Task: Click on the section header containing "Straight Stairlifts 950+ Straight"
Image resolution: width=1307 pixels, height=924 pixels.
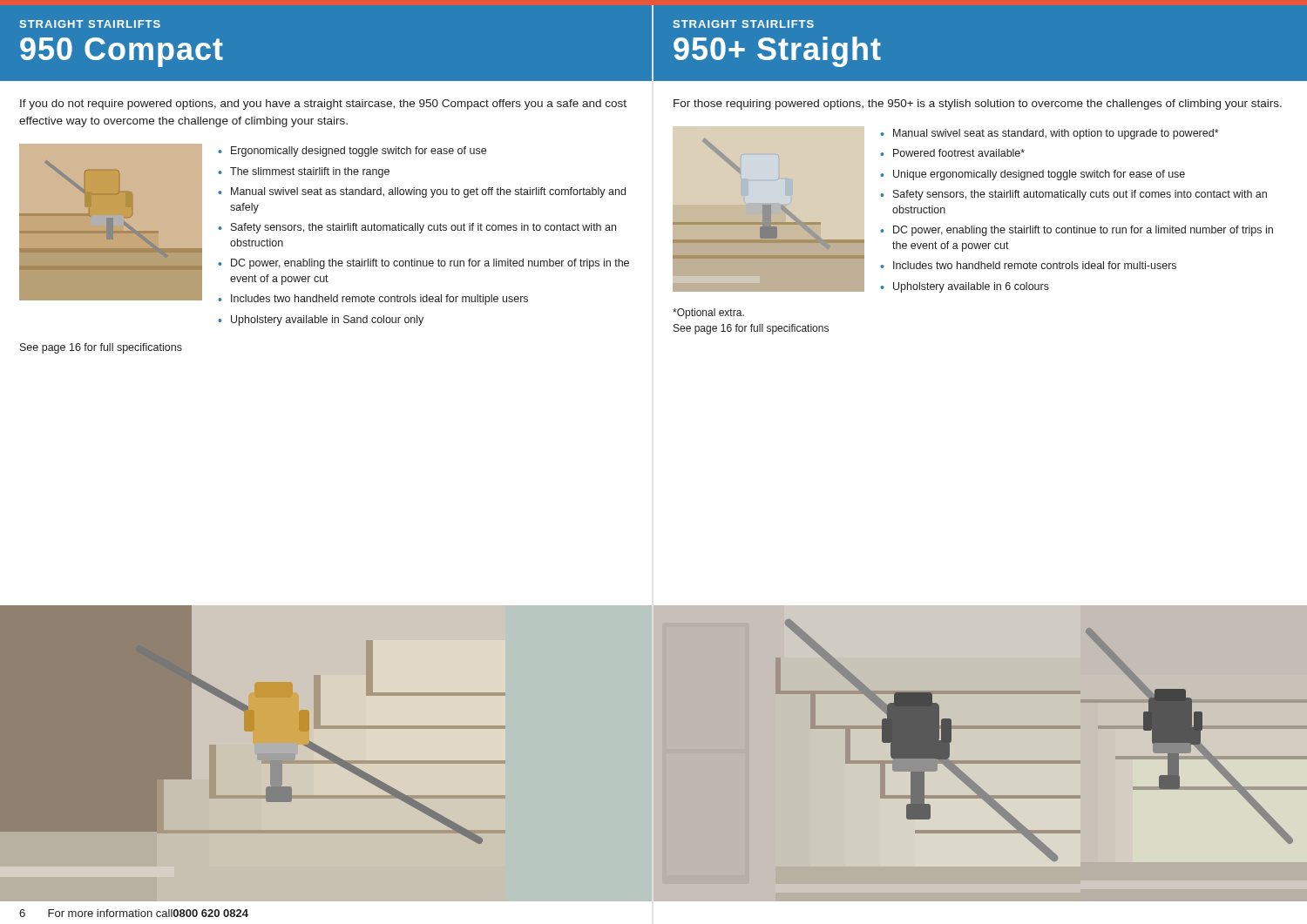Action: coord(743,24)
